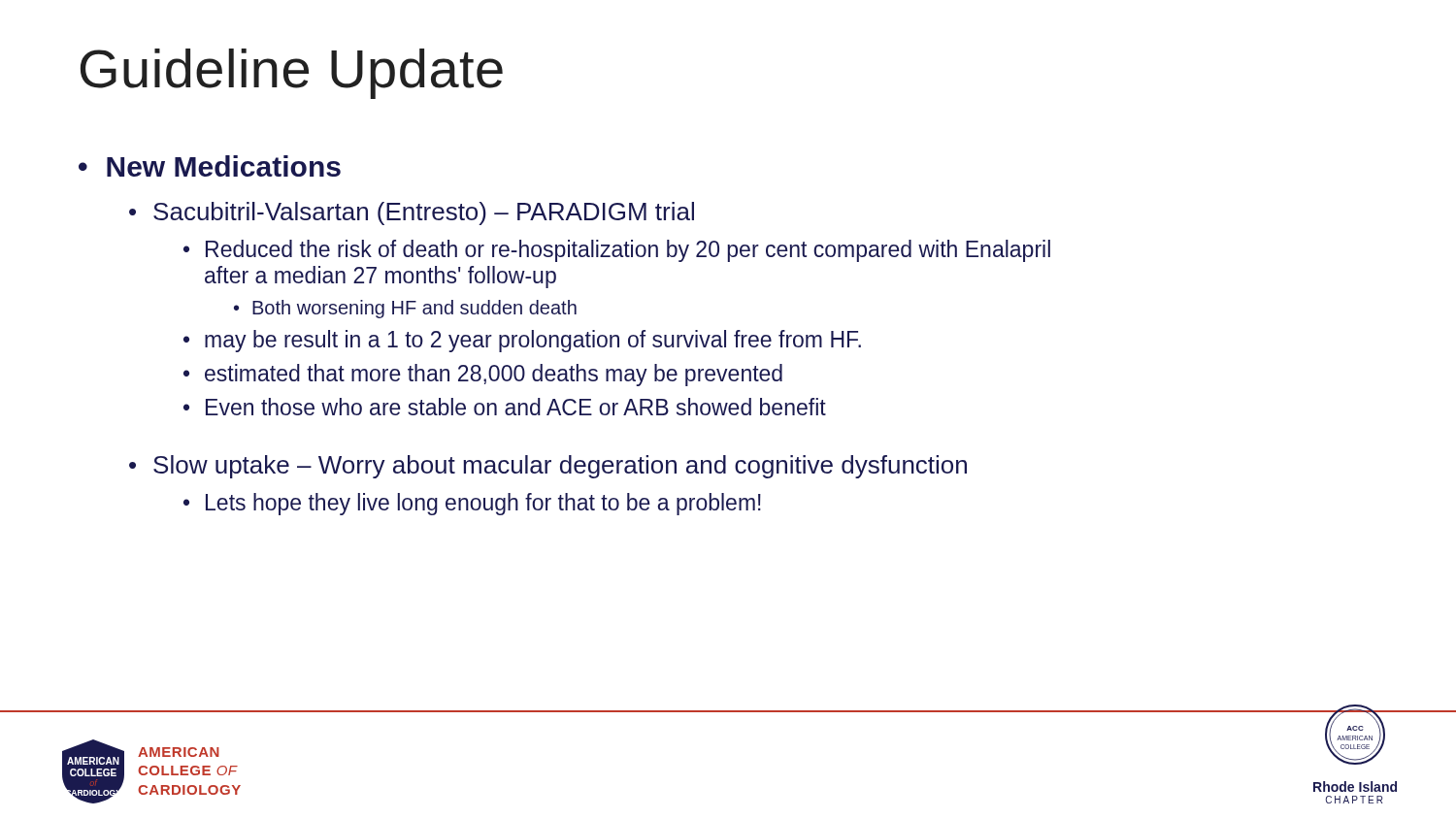Locate the block of text that opens with "• Both worsening HF and"
Screen dimensions: 819x1456
[x=405, y=308]
